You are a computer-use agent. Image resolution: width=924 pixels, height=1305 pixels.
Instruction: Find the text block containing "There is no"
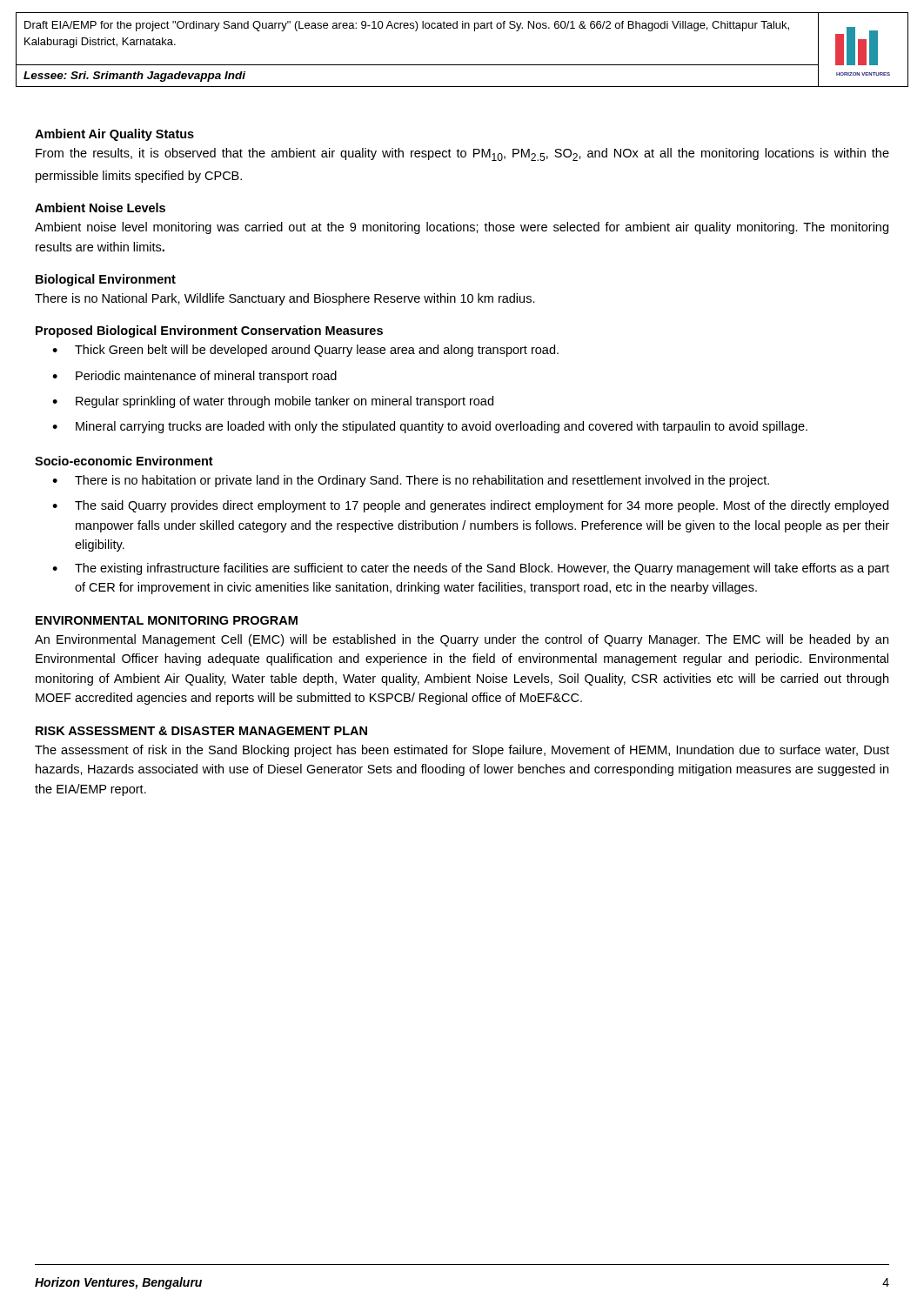285,298
